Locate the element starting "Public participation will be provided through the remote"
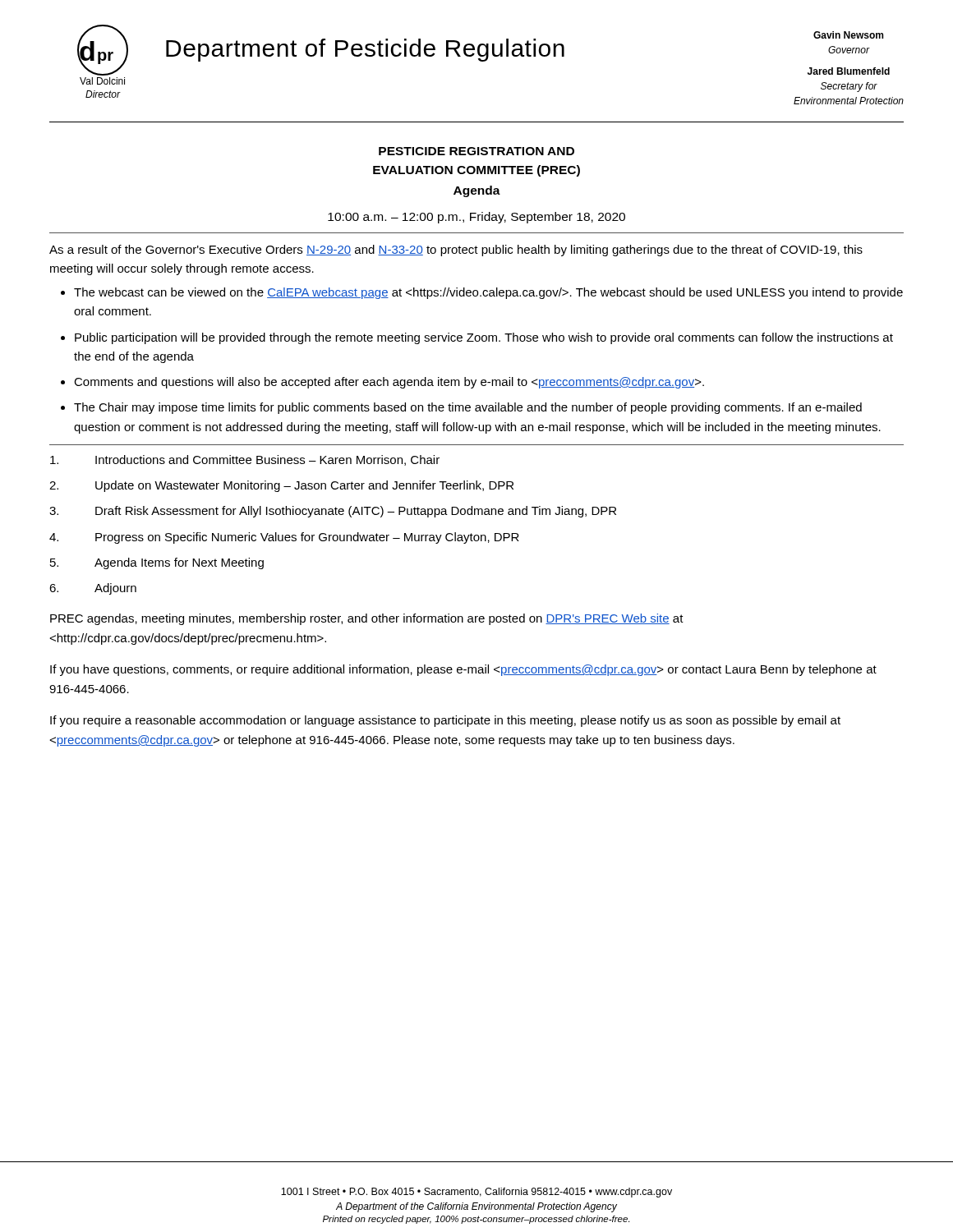 click(x=483, y=346)
